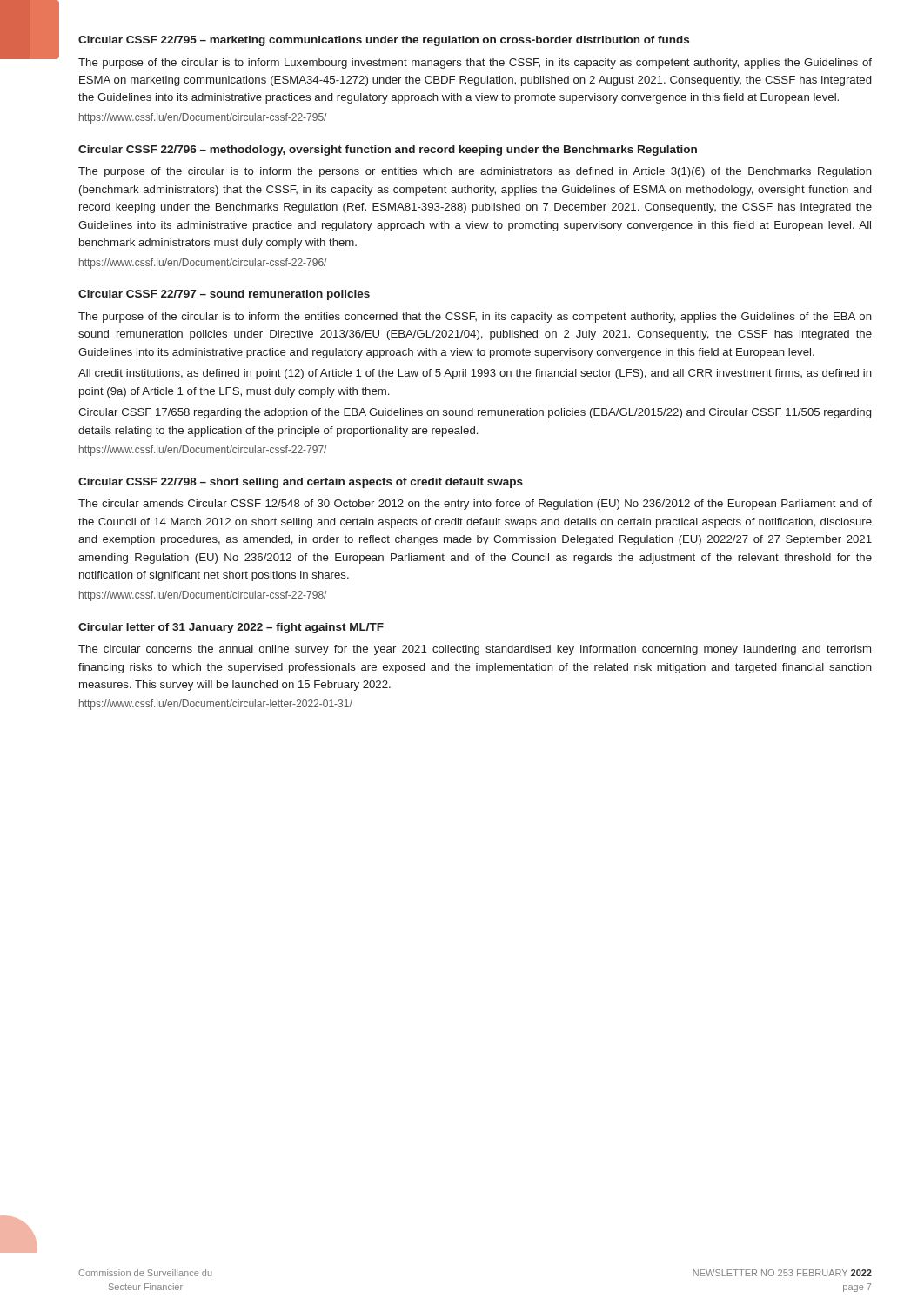Point to the section header beginning "Circular CSSF 22/798 – short selling"
This screenshot has width=924, height=1305.
point(301,481)
